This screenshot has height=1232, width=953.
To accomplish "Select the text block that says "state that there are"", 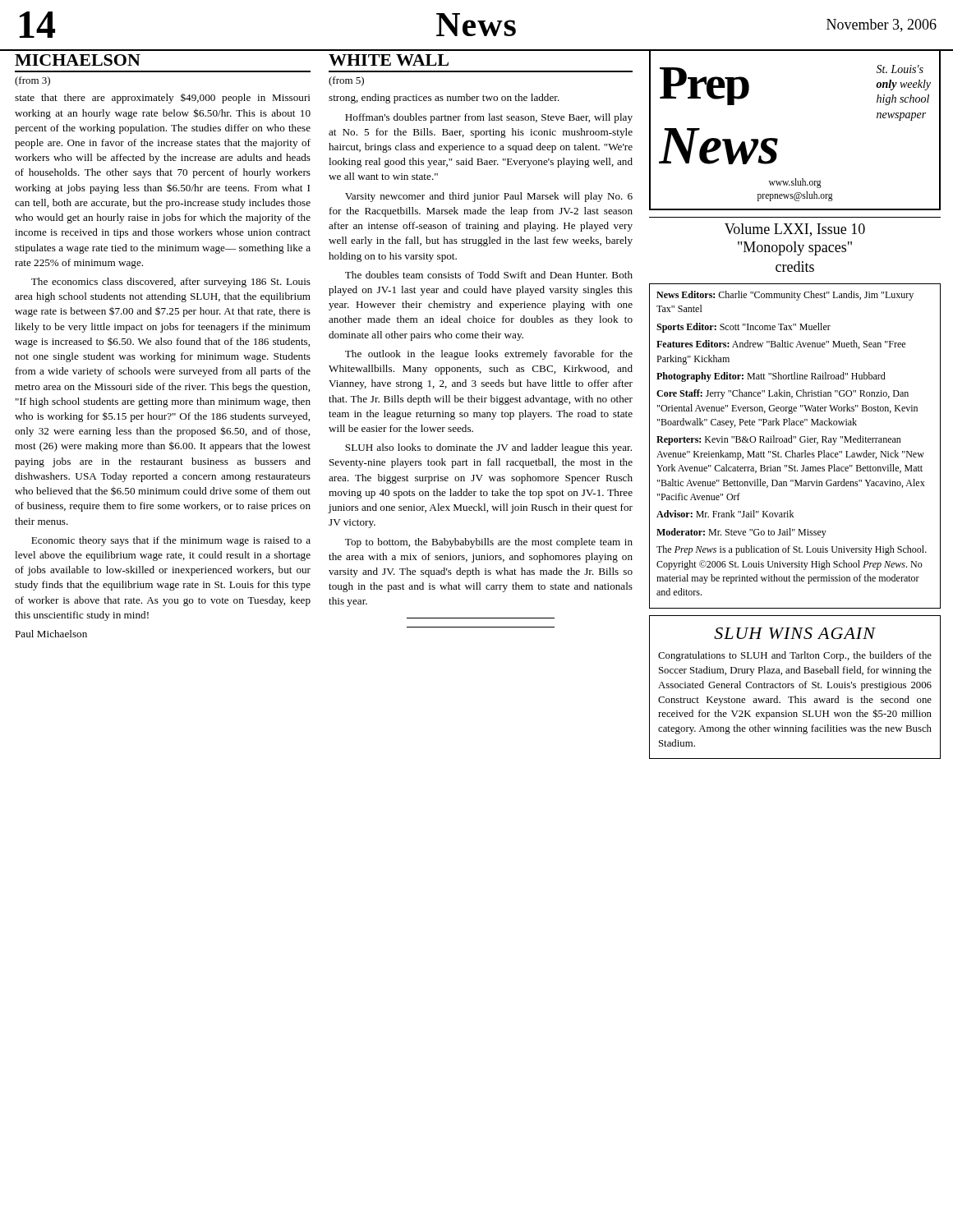I will [163, 366].
